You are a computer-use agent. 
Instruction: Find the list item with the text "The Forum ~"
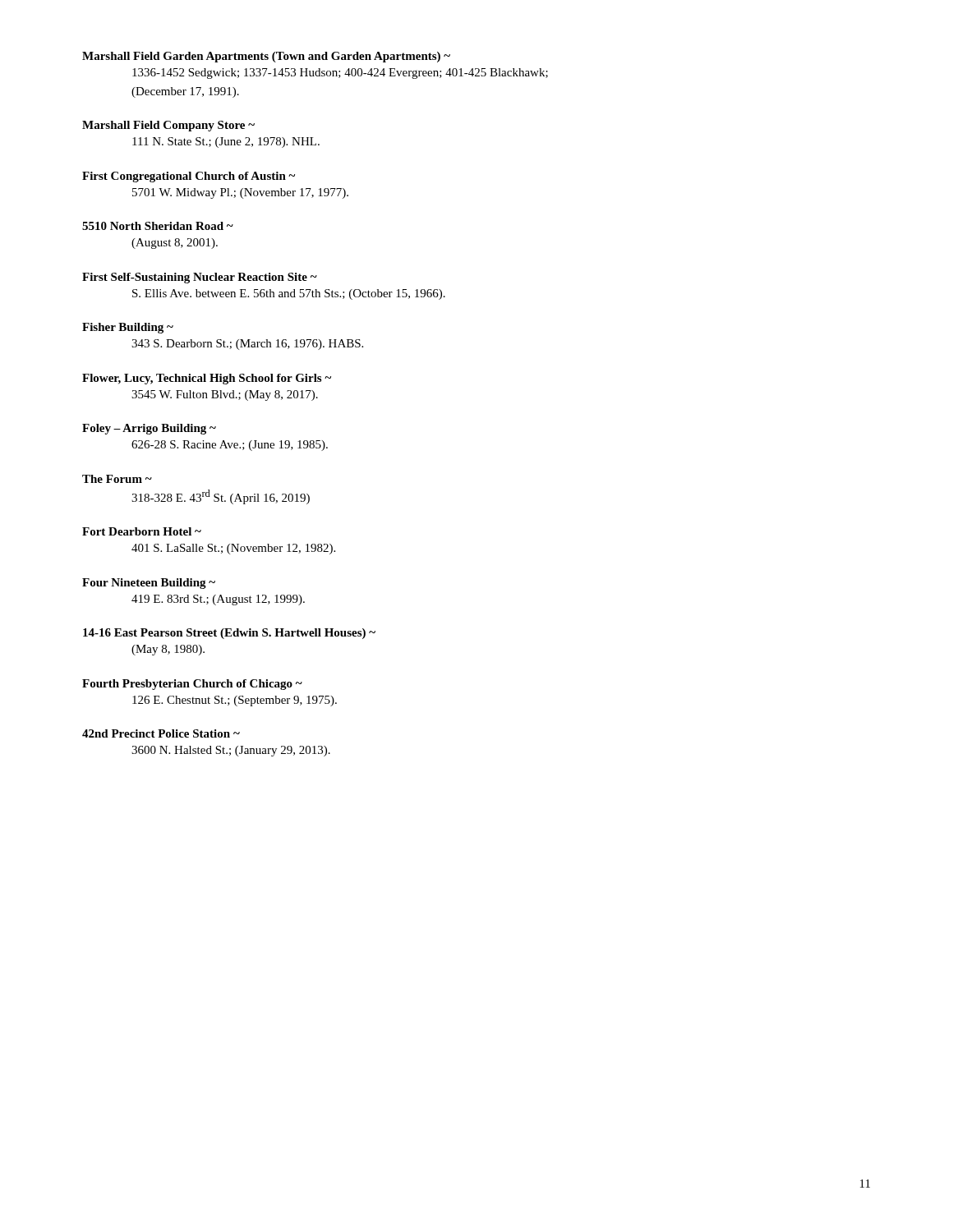coord(117,479)
